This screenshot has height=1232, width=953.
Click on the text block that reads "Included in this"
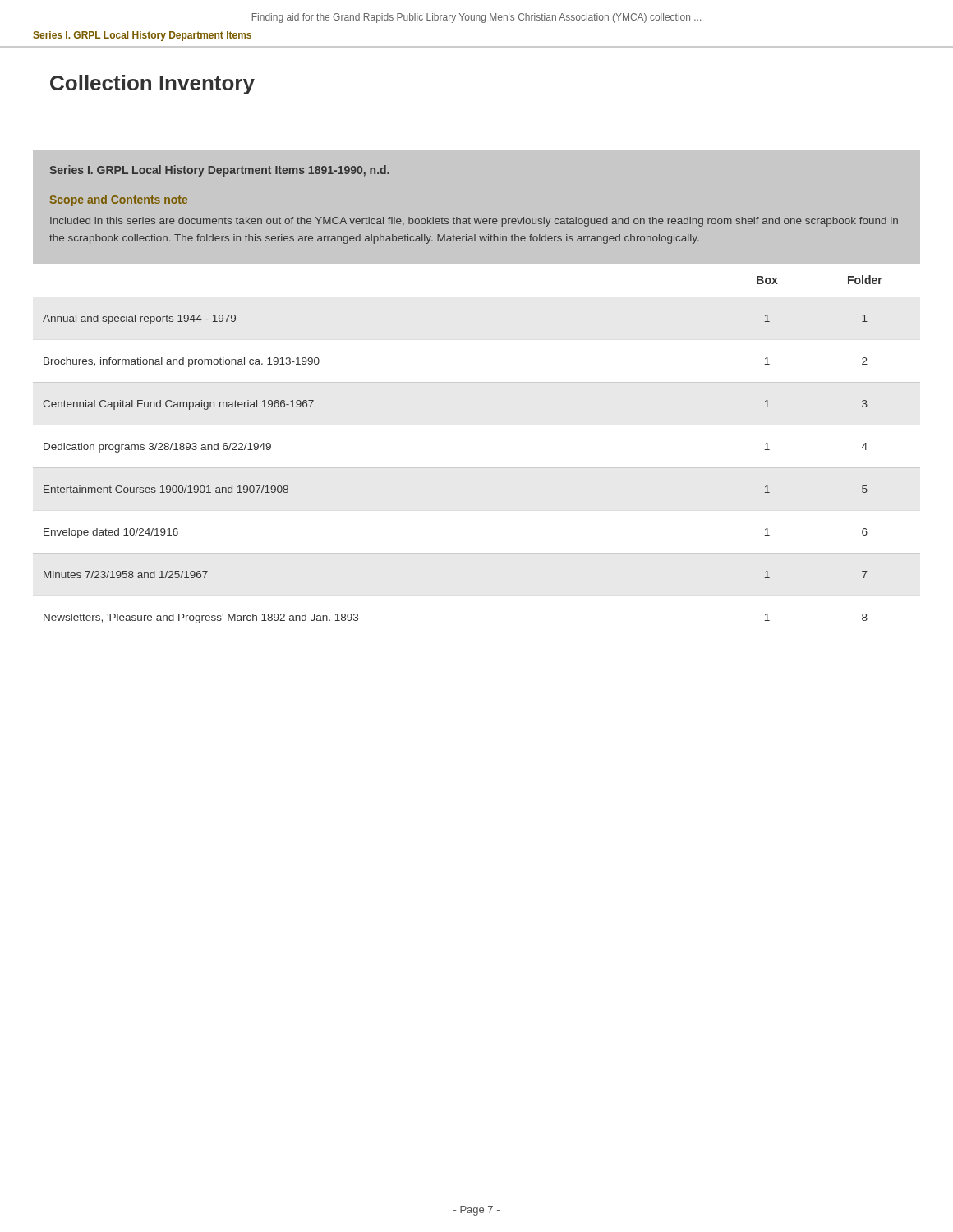click(x=474, y=229)
